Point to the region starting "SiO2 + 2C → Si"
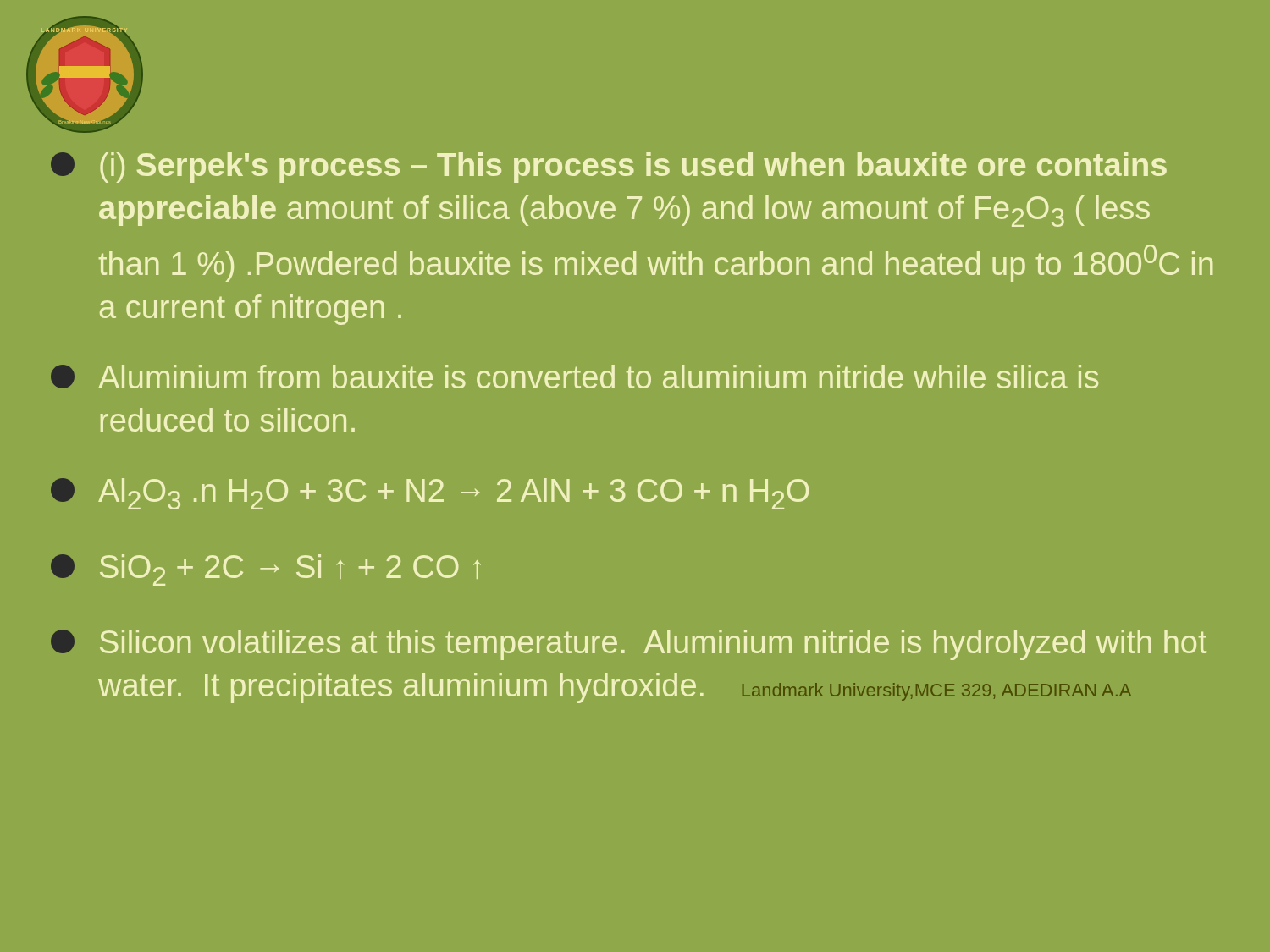 (x=266, y=570)
